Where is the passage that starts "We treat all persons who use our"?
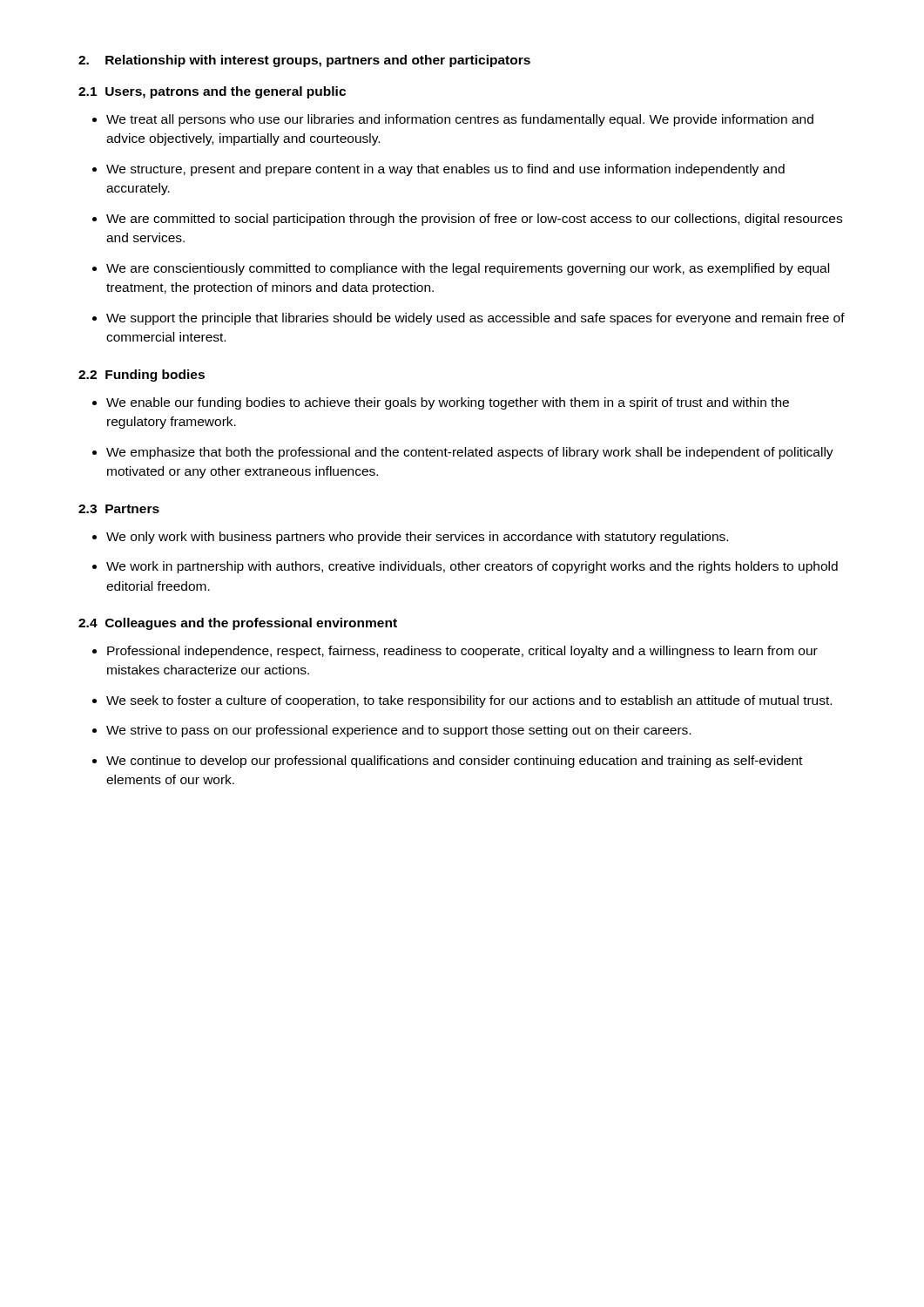The width and height of the screenshot is (924, 1307). tap(460, 129)
